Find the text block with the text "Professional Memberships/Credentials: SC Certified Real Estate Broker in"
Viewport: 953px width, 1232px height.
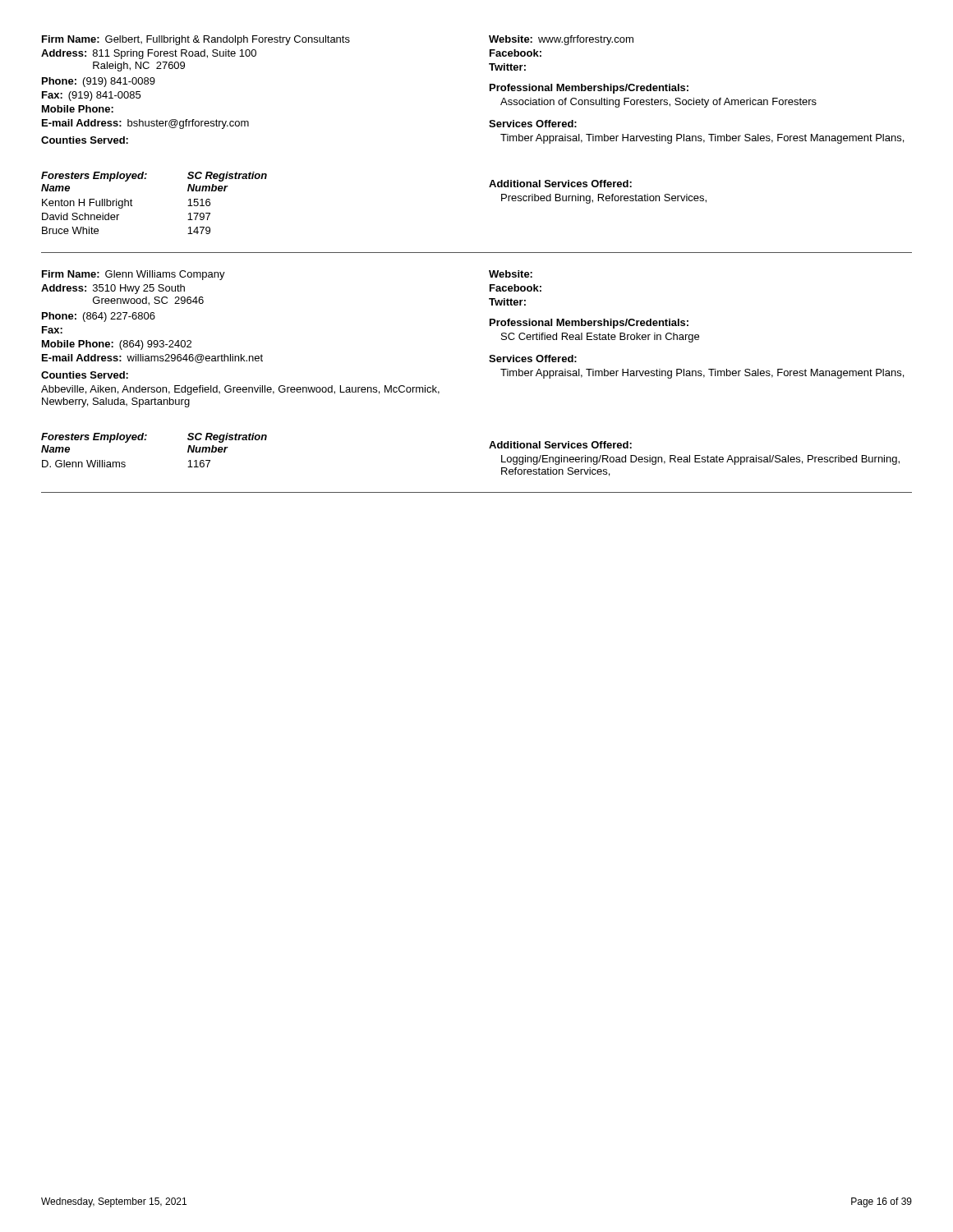[700, 329]
